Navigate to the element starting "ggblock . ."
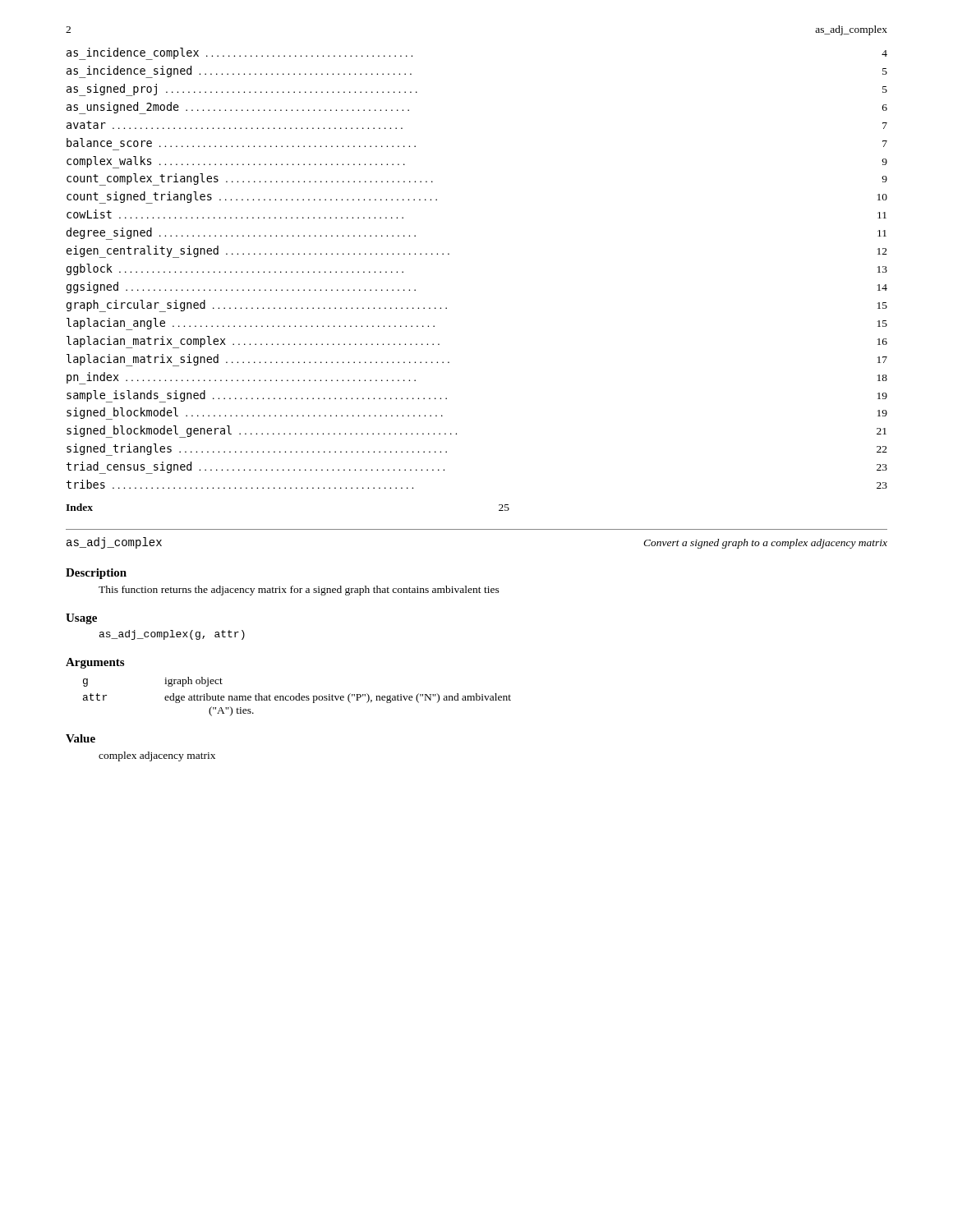 click(x=89, y=269)
